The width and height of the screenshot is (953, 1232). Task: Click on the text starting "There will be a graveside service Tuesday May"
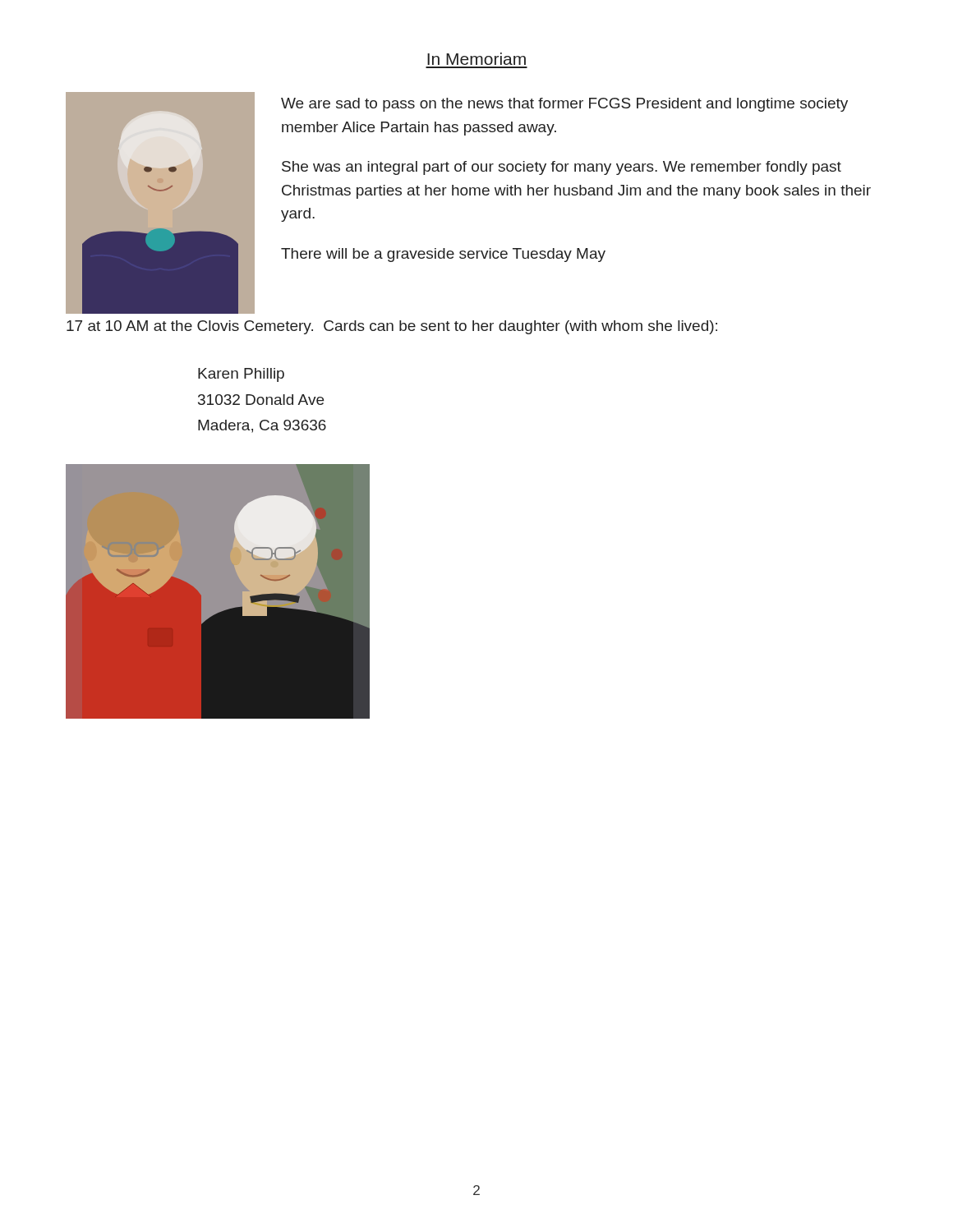[x=443, y=253]
